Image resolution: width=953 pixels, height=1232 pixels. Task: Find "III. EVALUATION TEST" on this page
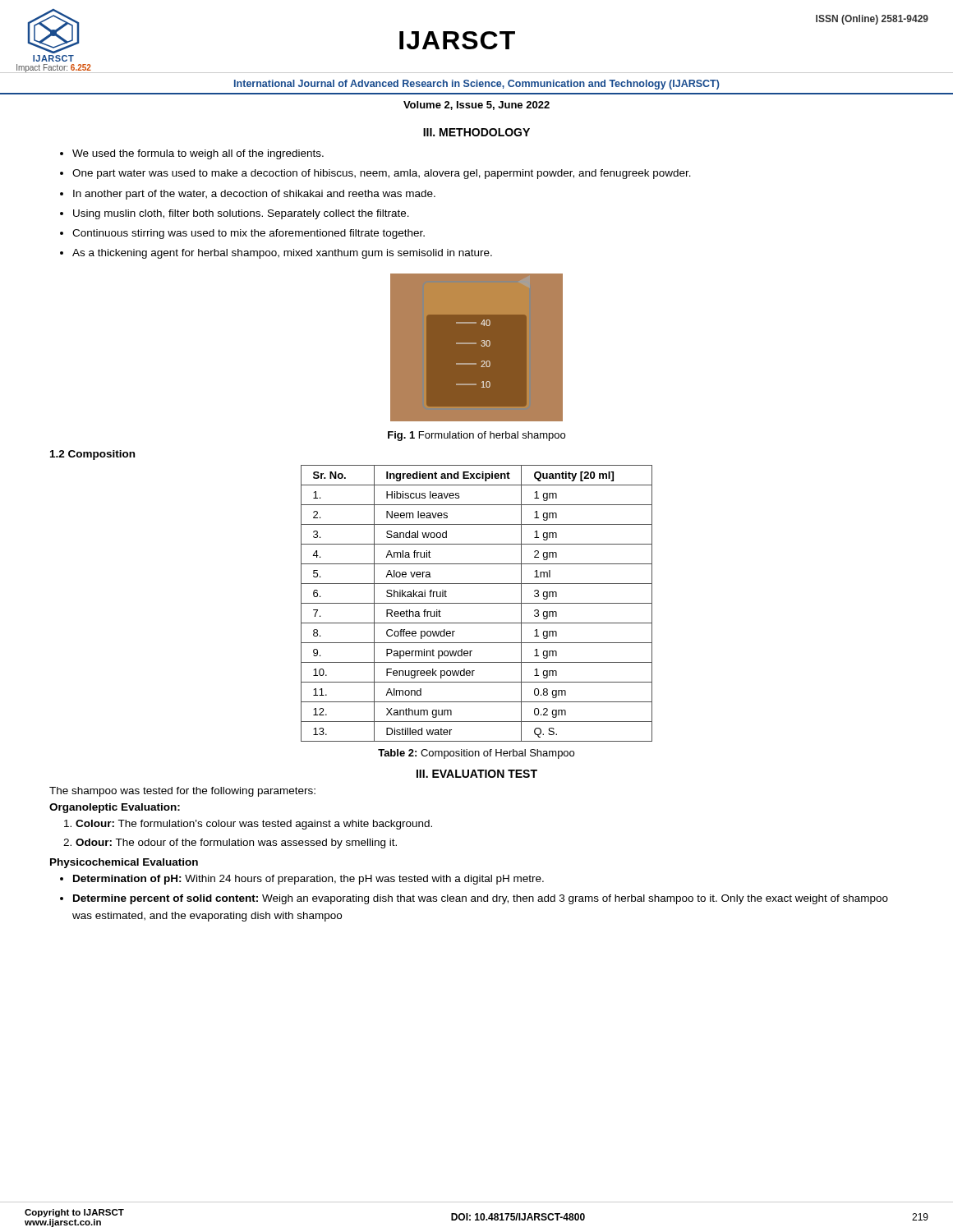476,773
